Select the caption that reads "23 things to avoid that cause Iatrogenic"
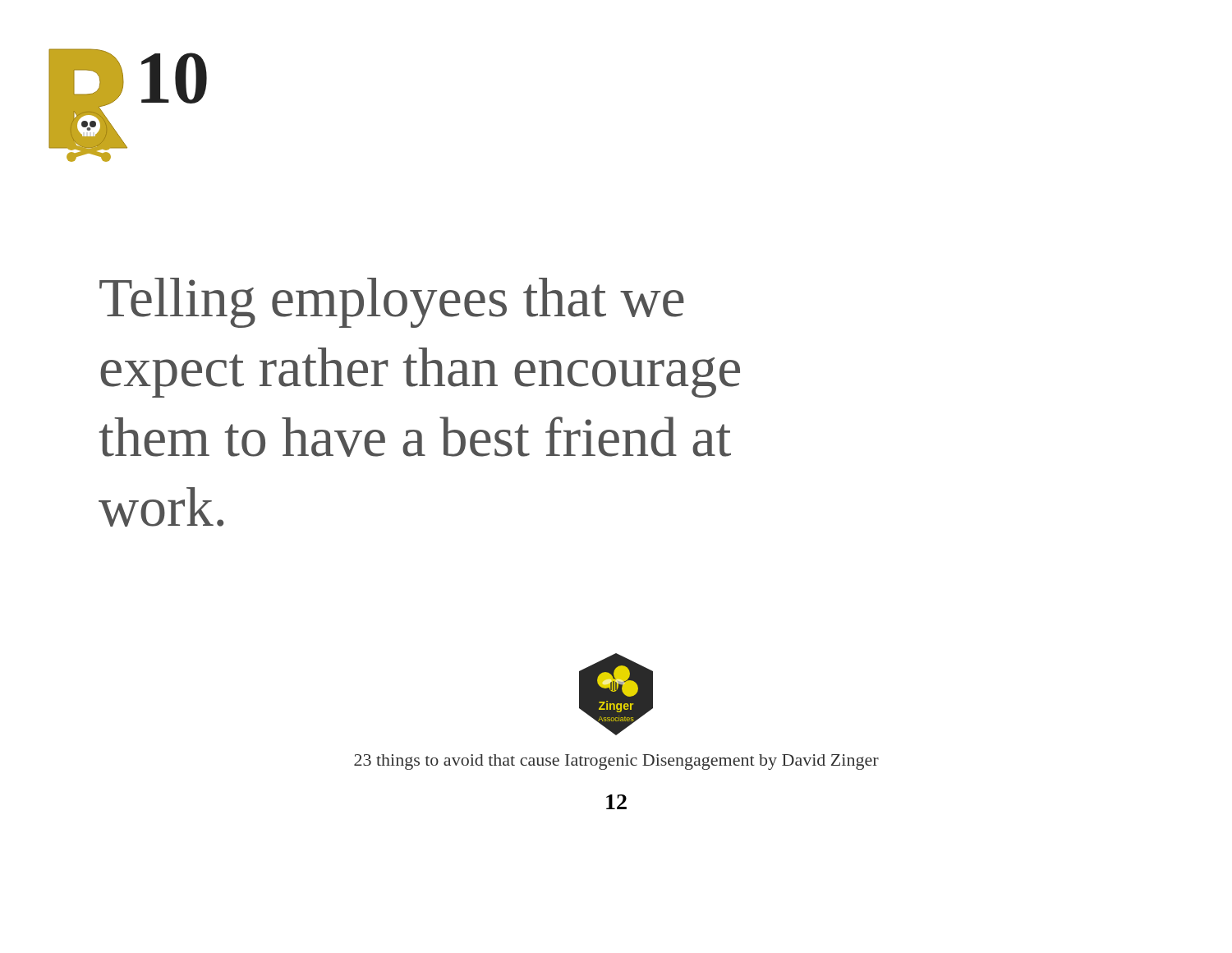Viewport: 1232px width, 953px height. [616, 760]
